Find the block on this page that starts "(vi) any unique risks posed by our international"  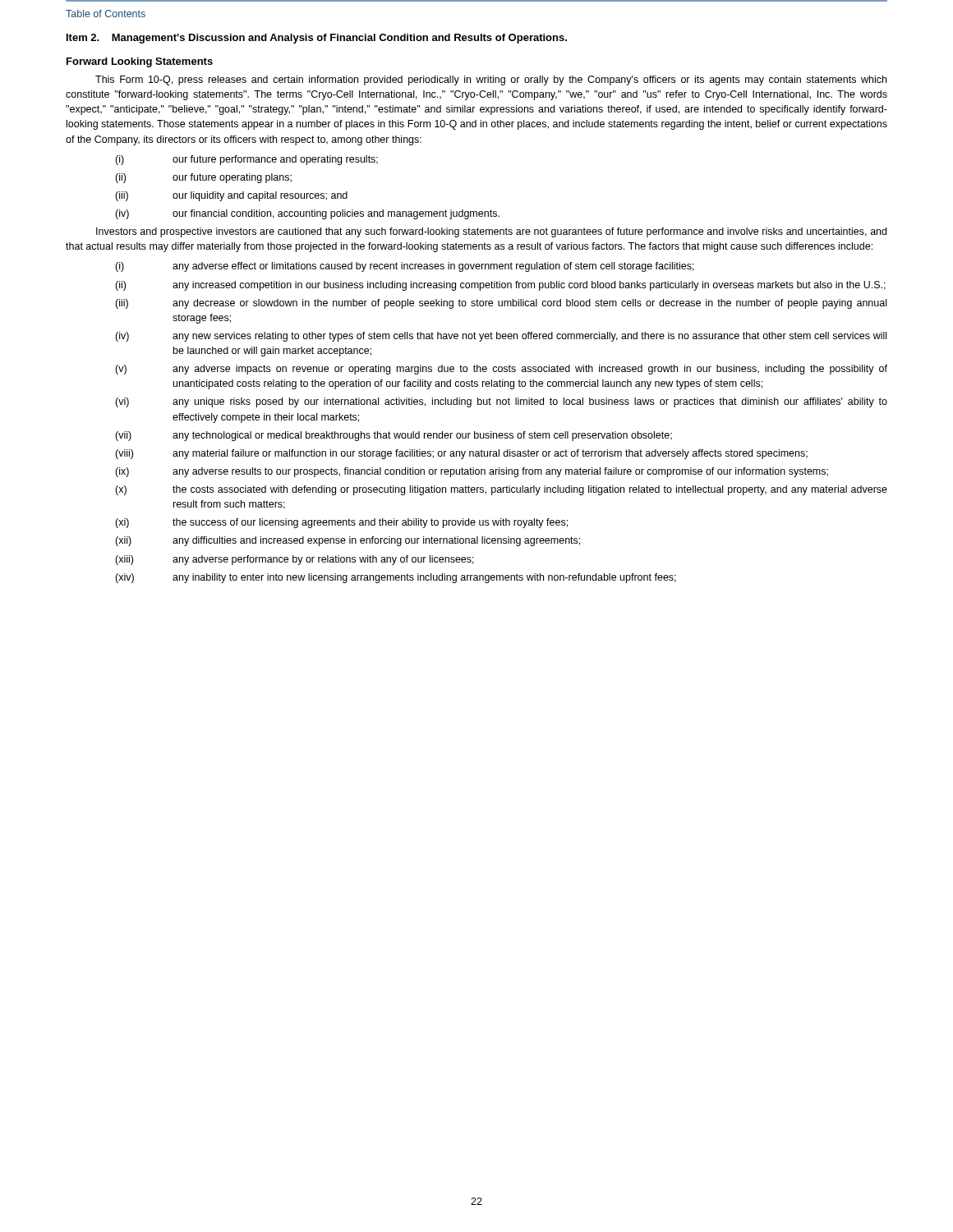click(x=501, y=409)
